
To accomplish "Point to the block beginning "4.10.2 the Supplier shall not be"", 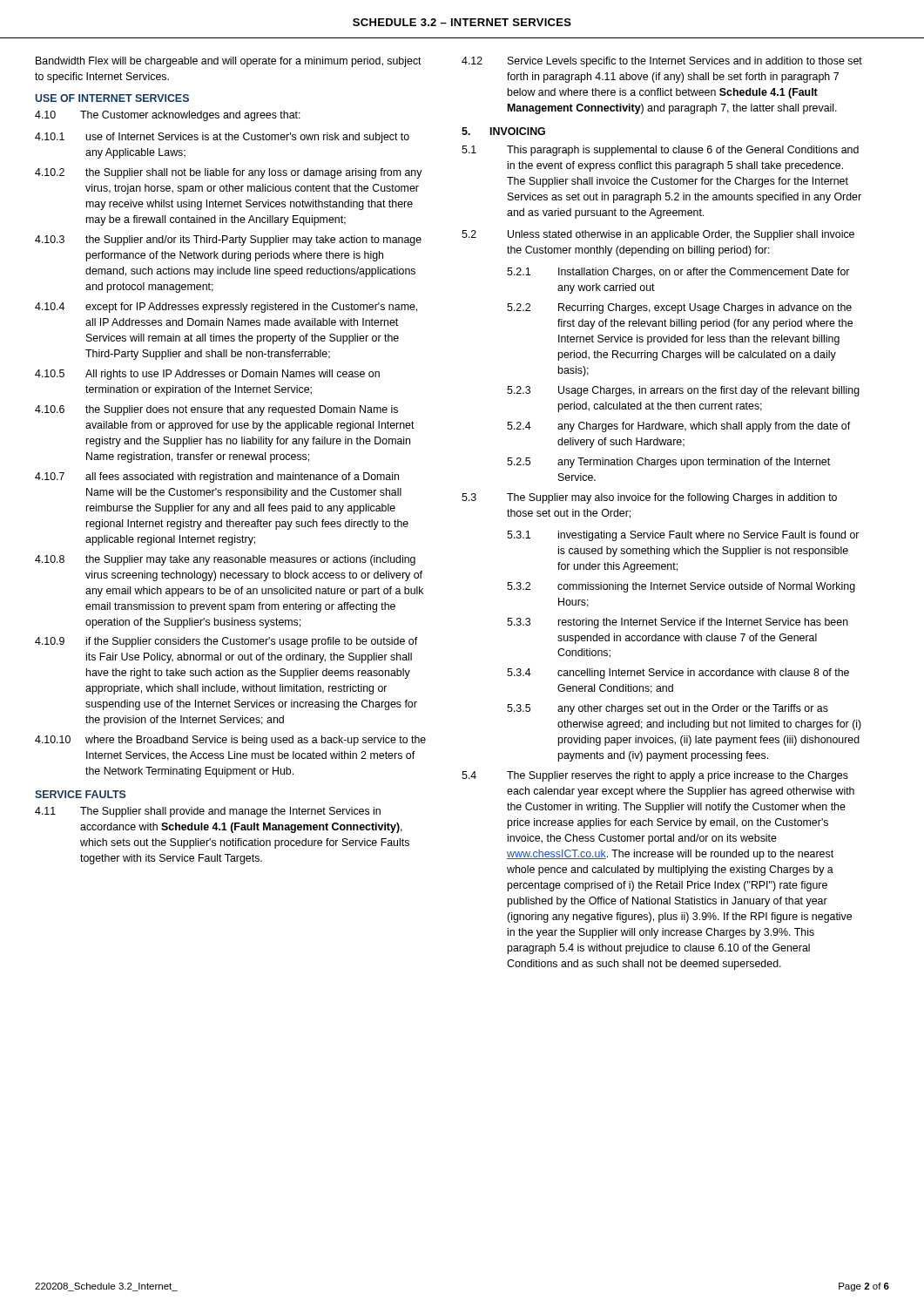I will click(231, 197).
